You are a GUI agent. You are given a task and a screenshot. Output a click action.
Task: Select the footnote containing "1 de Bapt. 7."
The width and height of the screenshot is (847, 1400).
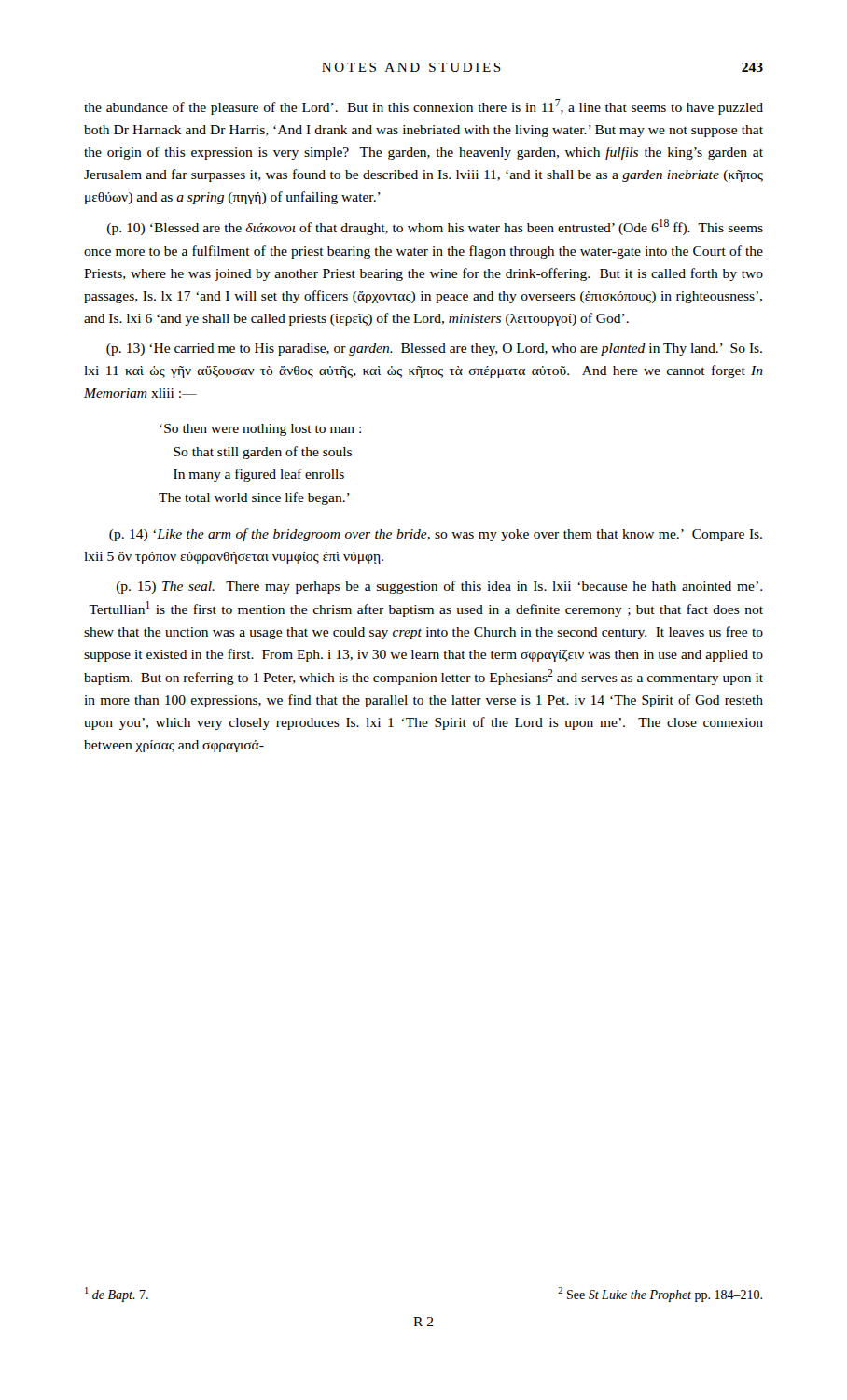tap(122, 1294)
